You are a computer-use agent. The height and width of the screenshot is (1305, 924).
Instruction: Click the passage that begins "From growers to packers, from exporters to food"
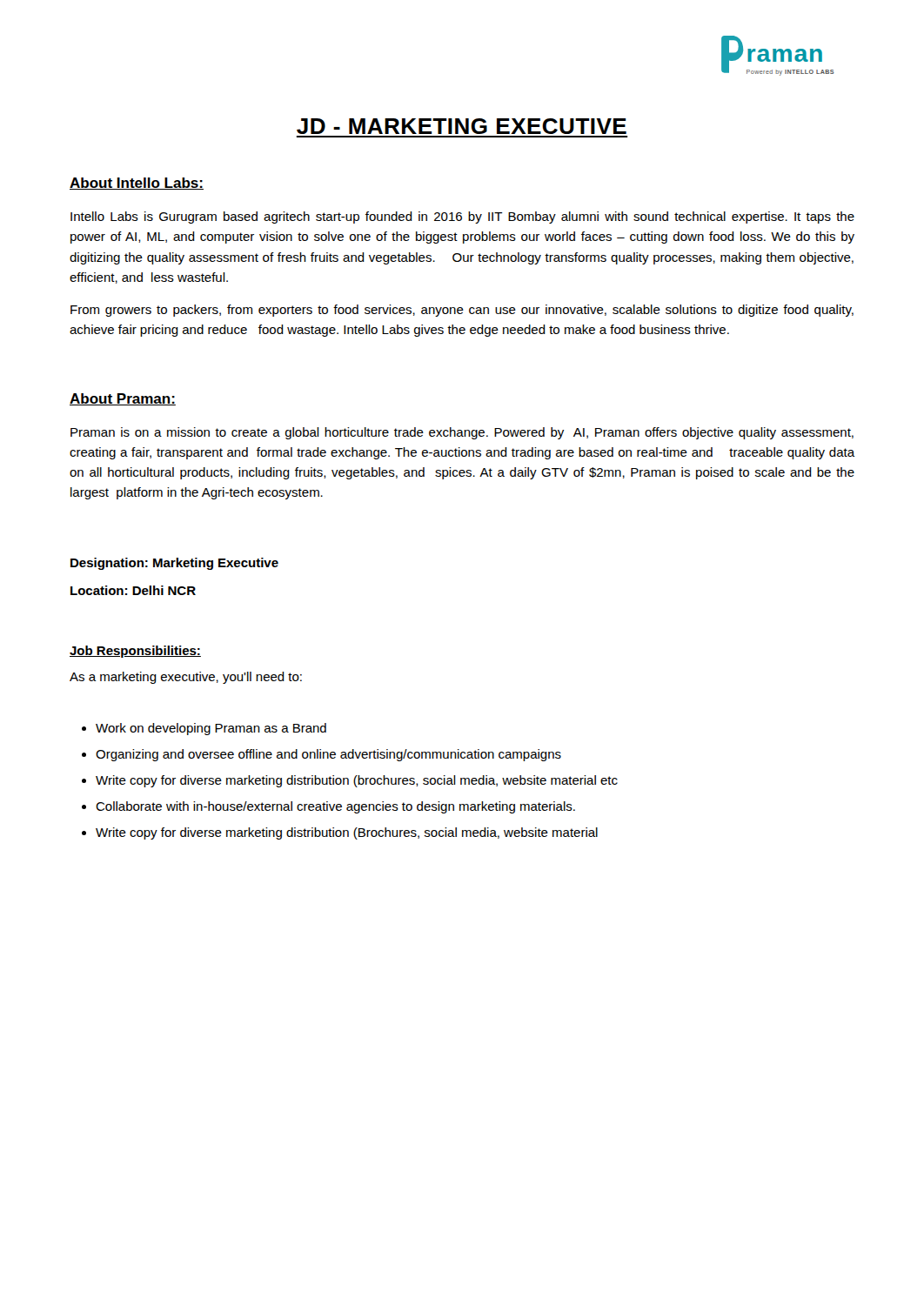[462, 319]
